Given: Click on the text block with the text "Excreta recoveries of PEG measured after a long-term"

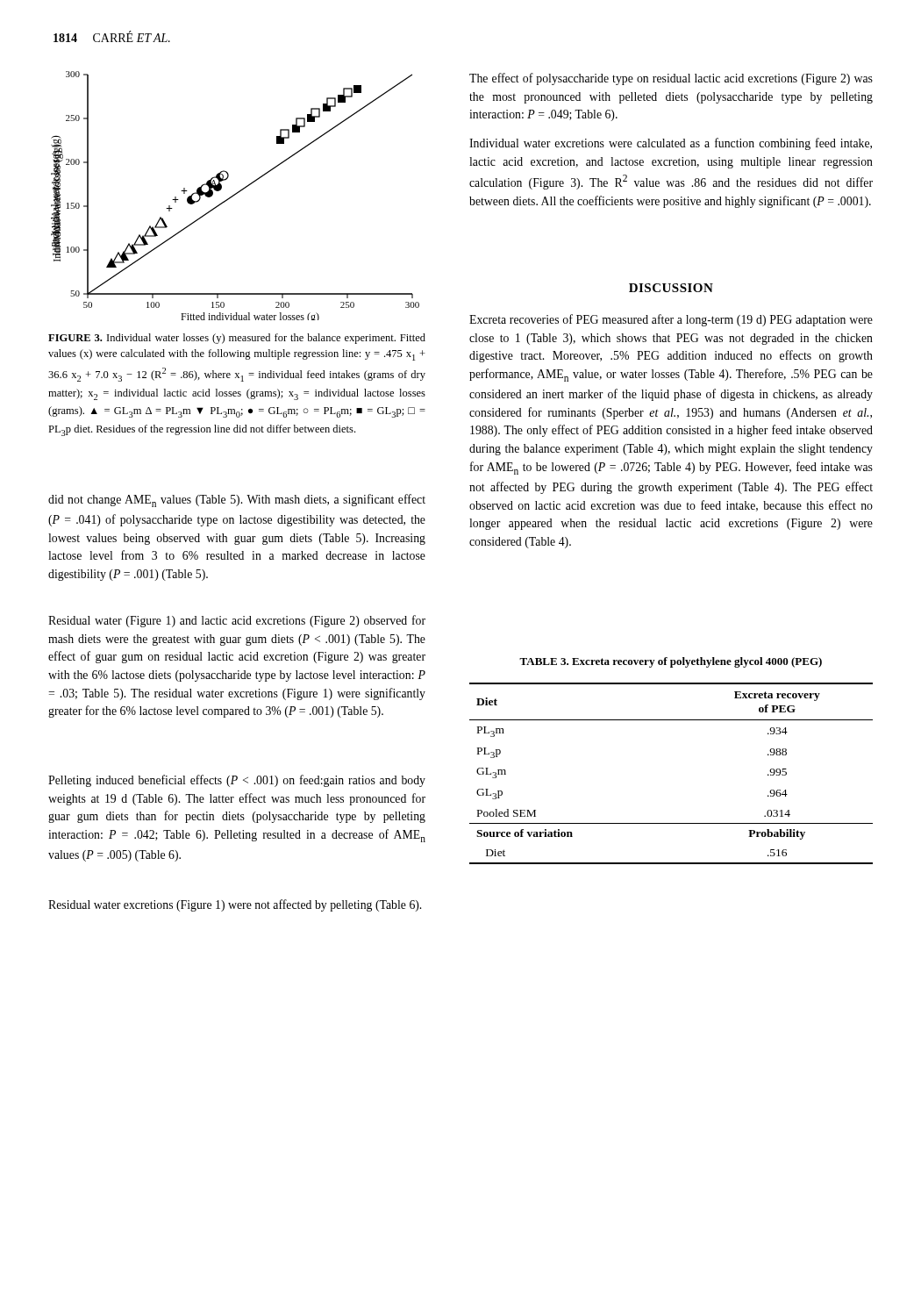Looking at the screenshot, I should click(671, 431).
